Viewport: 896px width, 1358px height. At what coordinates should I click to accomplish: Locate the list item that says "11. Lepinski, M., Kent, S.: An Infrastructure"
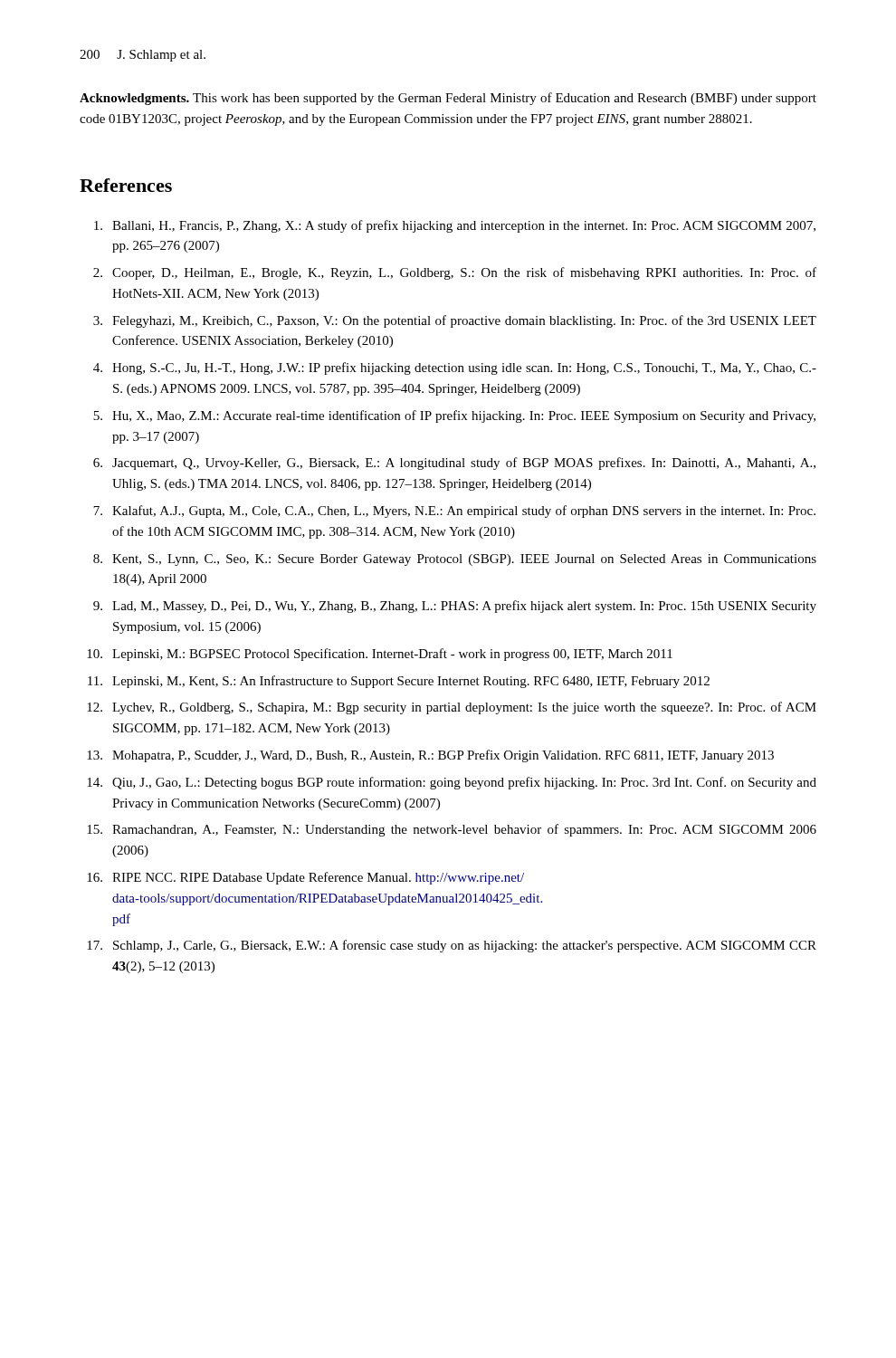tap(395, 681)
